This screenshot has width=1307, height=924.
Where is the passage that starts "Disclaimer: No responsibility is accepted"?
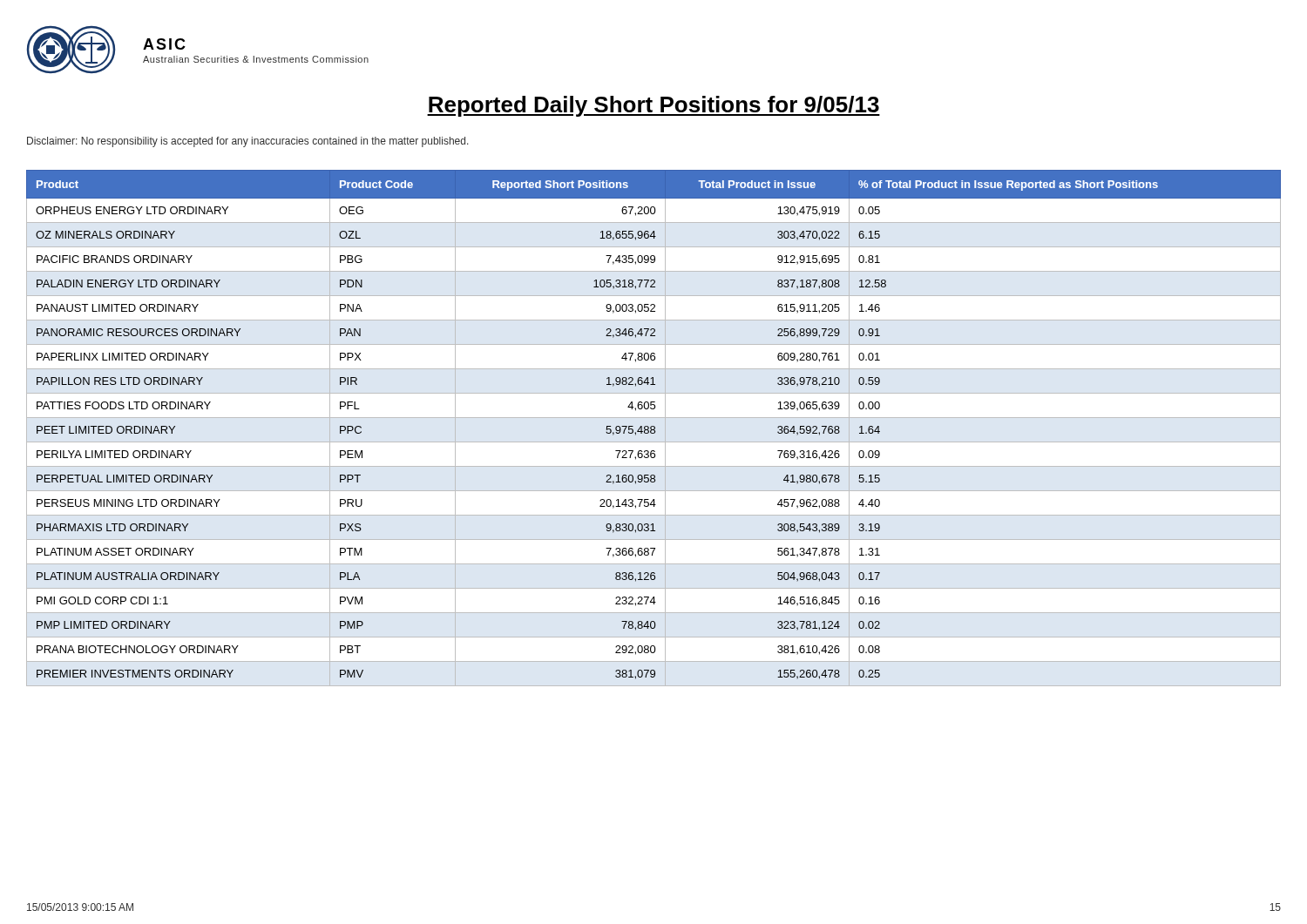click(x=248, y=141)
